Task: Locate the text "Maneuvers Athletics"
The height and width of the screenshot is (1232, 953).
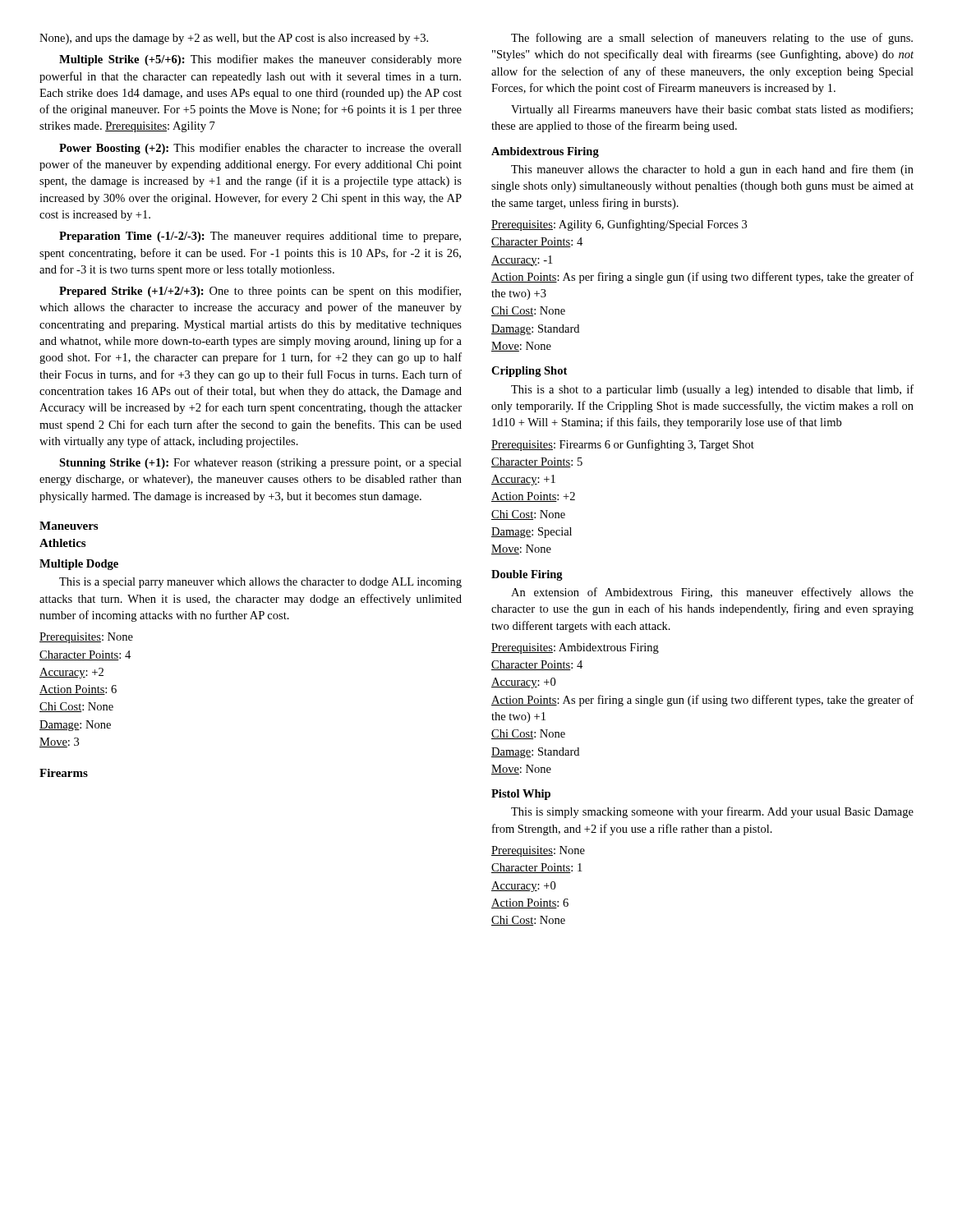Action: coord(69,526)
